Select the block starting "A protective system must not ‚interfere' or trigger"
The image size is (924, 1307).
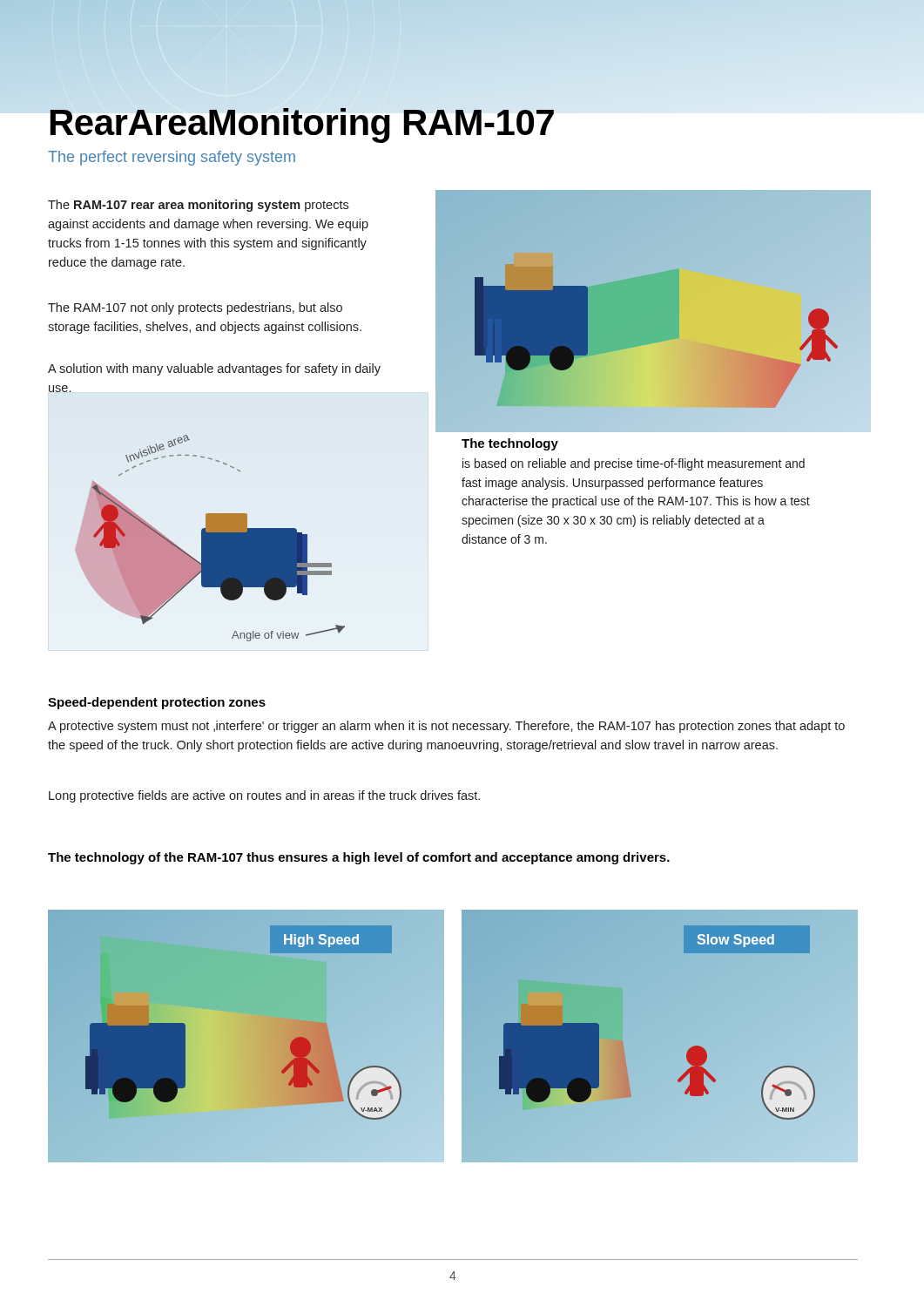(x=446, y=736)
